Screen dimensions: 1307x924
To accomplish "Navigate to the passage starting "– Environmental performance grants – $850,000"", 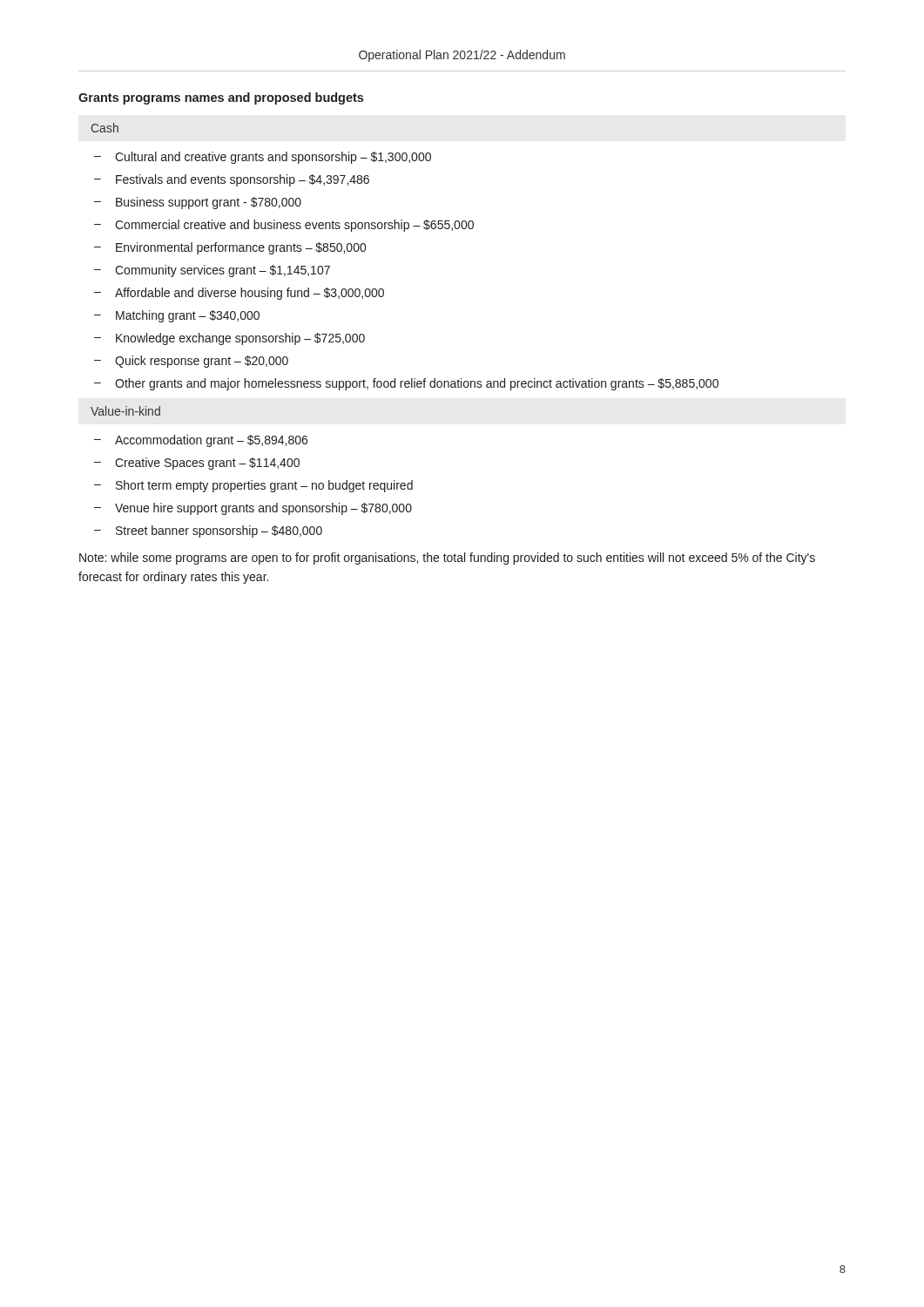I will coord(230,248).
